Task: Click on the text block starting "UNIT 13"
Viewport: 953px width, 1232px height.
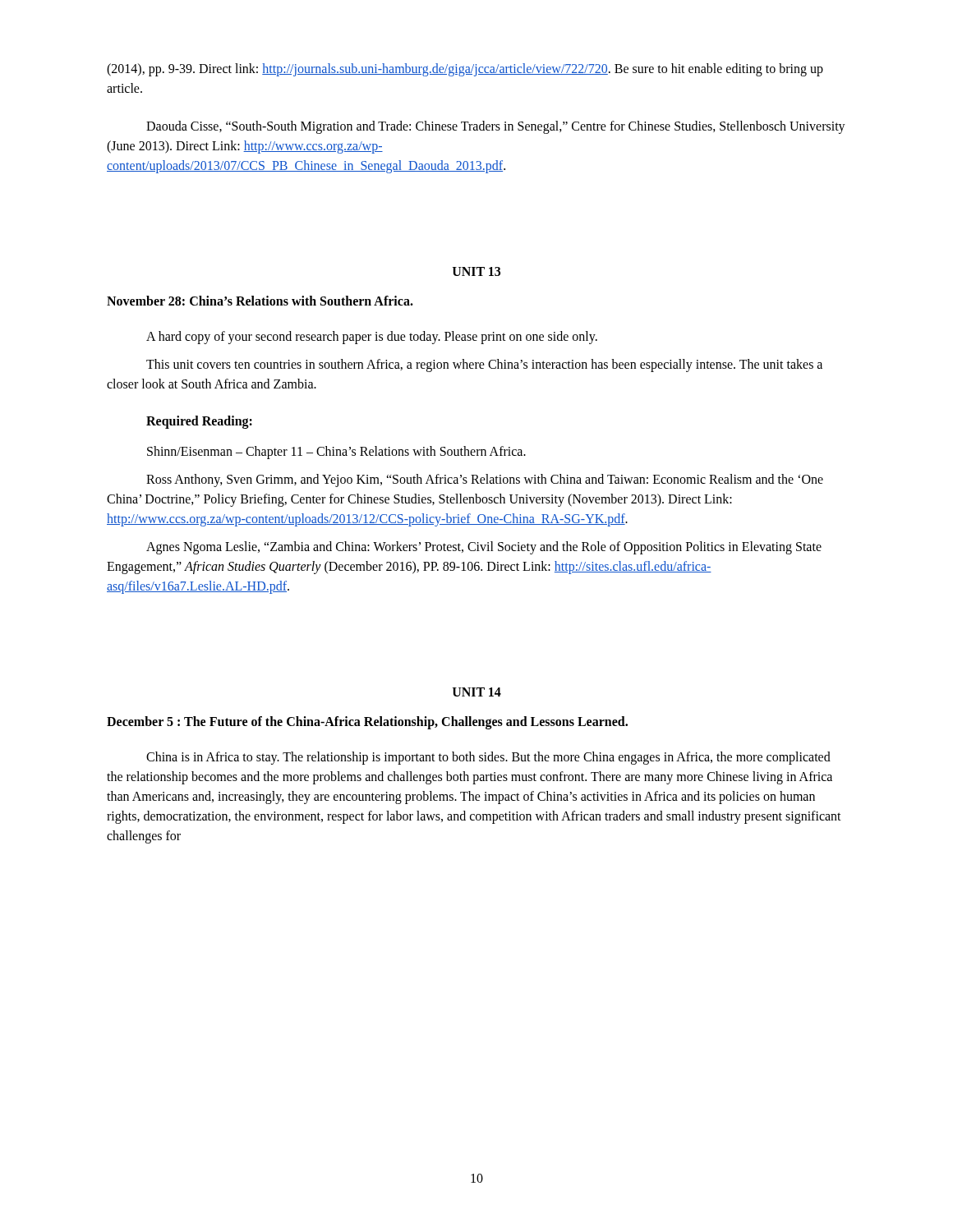Action: (x=476, y=271)
